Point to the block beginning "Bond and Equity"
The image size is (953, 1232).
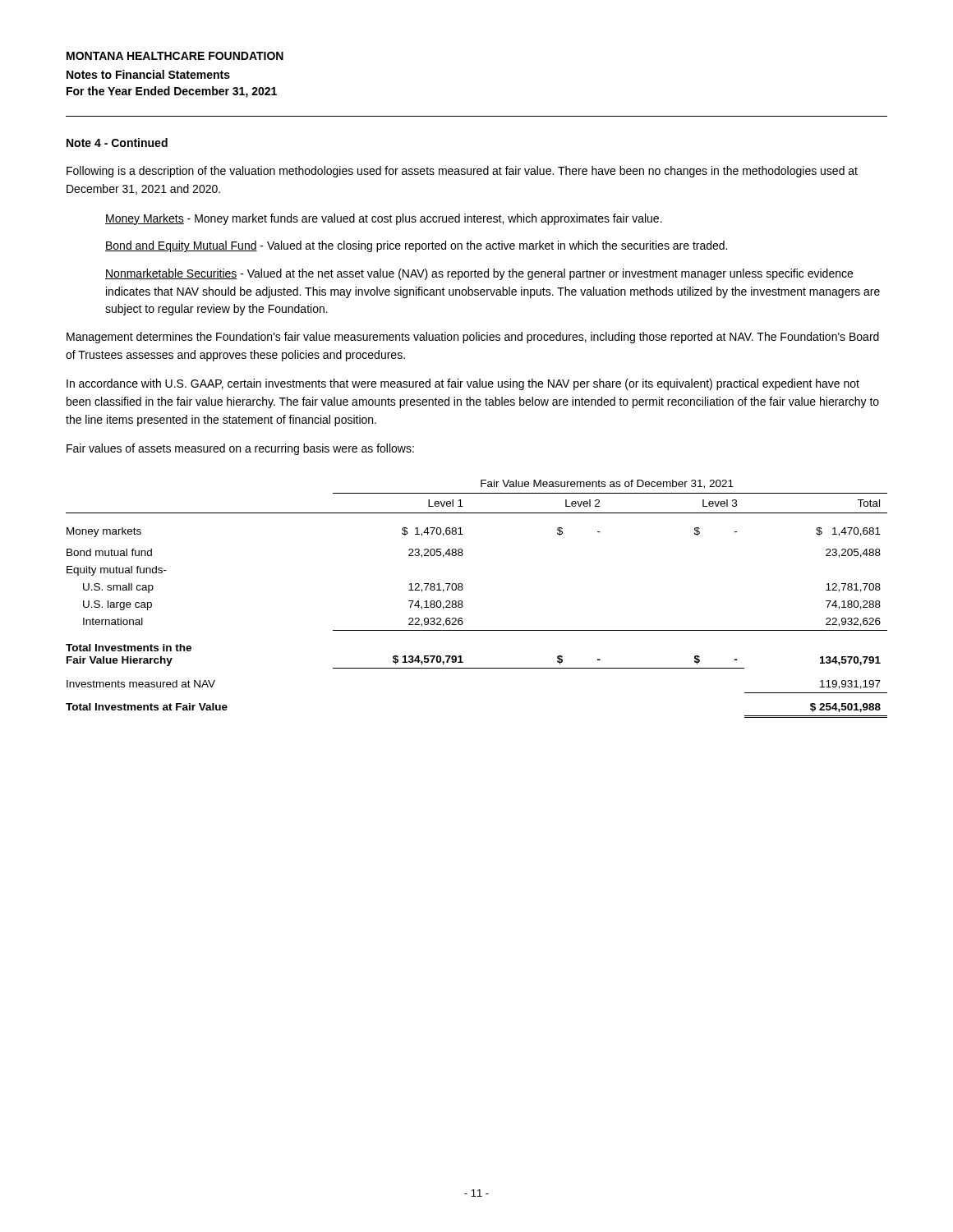[417, 246]
